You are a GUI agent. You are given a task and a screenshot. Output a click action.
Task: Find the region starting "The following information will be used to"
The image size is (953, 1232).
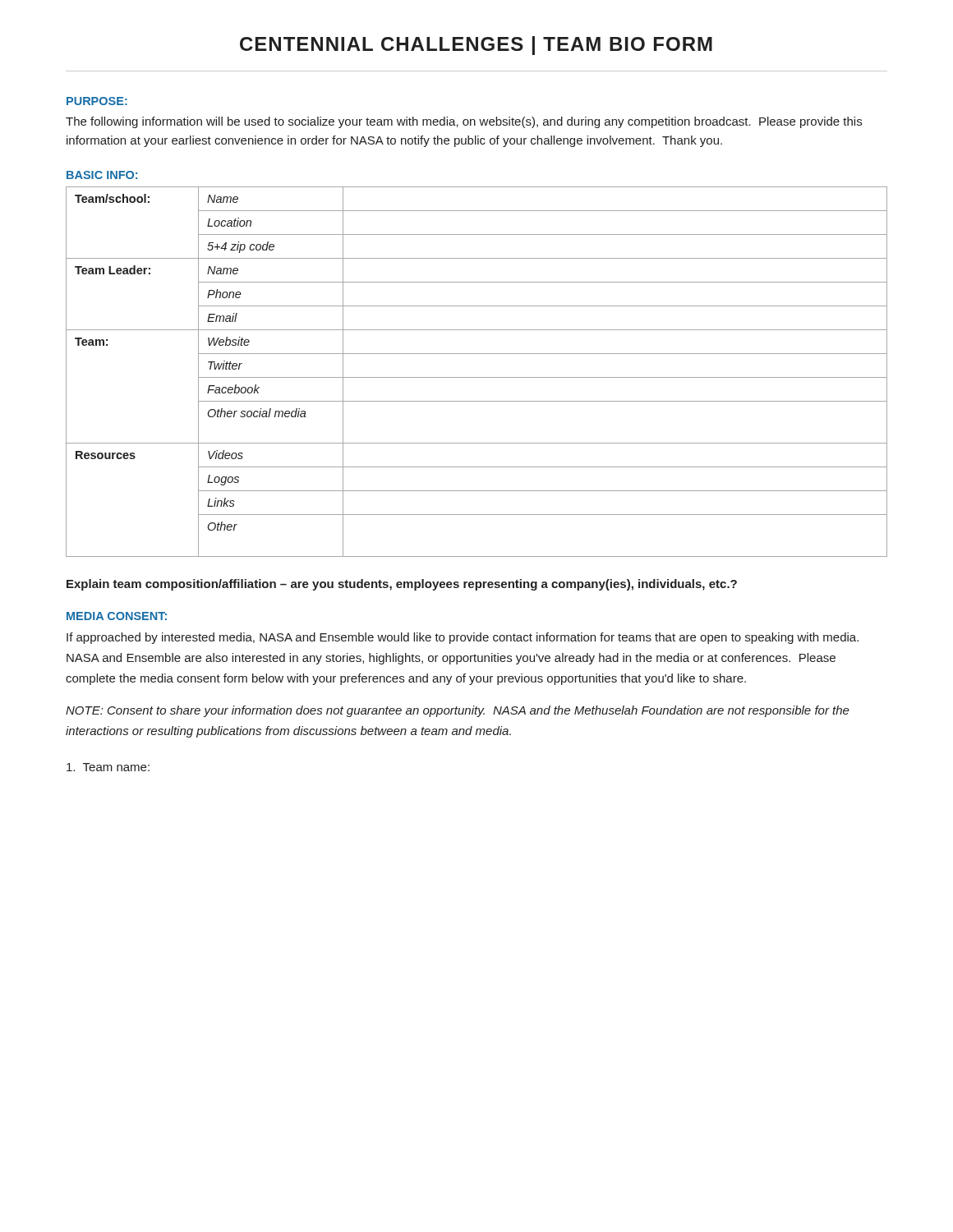(464, 131)
